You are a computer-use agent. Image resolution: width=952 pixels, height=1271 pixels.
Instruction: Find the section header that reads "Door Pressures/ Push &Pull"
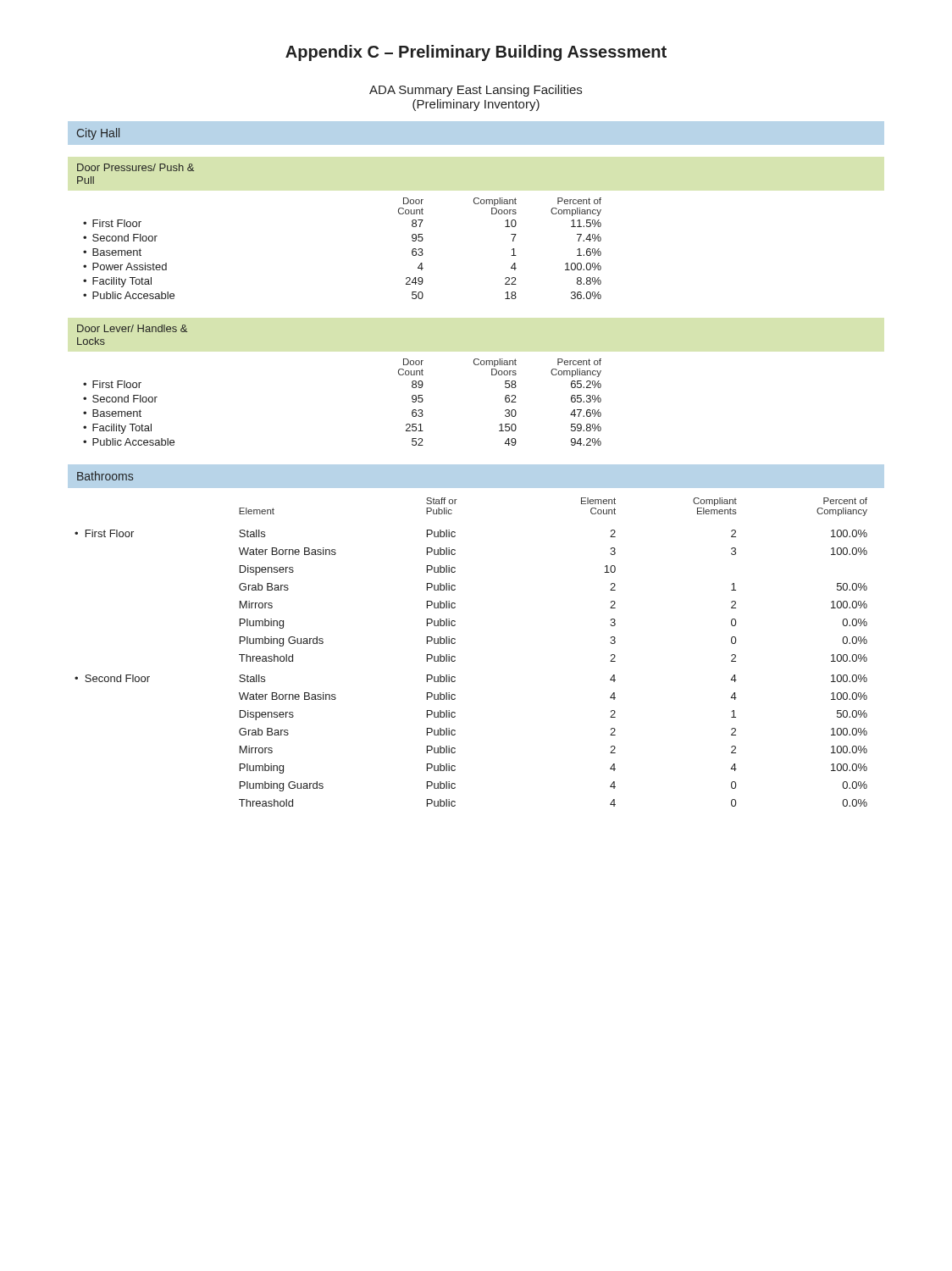point(135,174)
